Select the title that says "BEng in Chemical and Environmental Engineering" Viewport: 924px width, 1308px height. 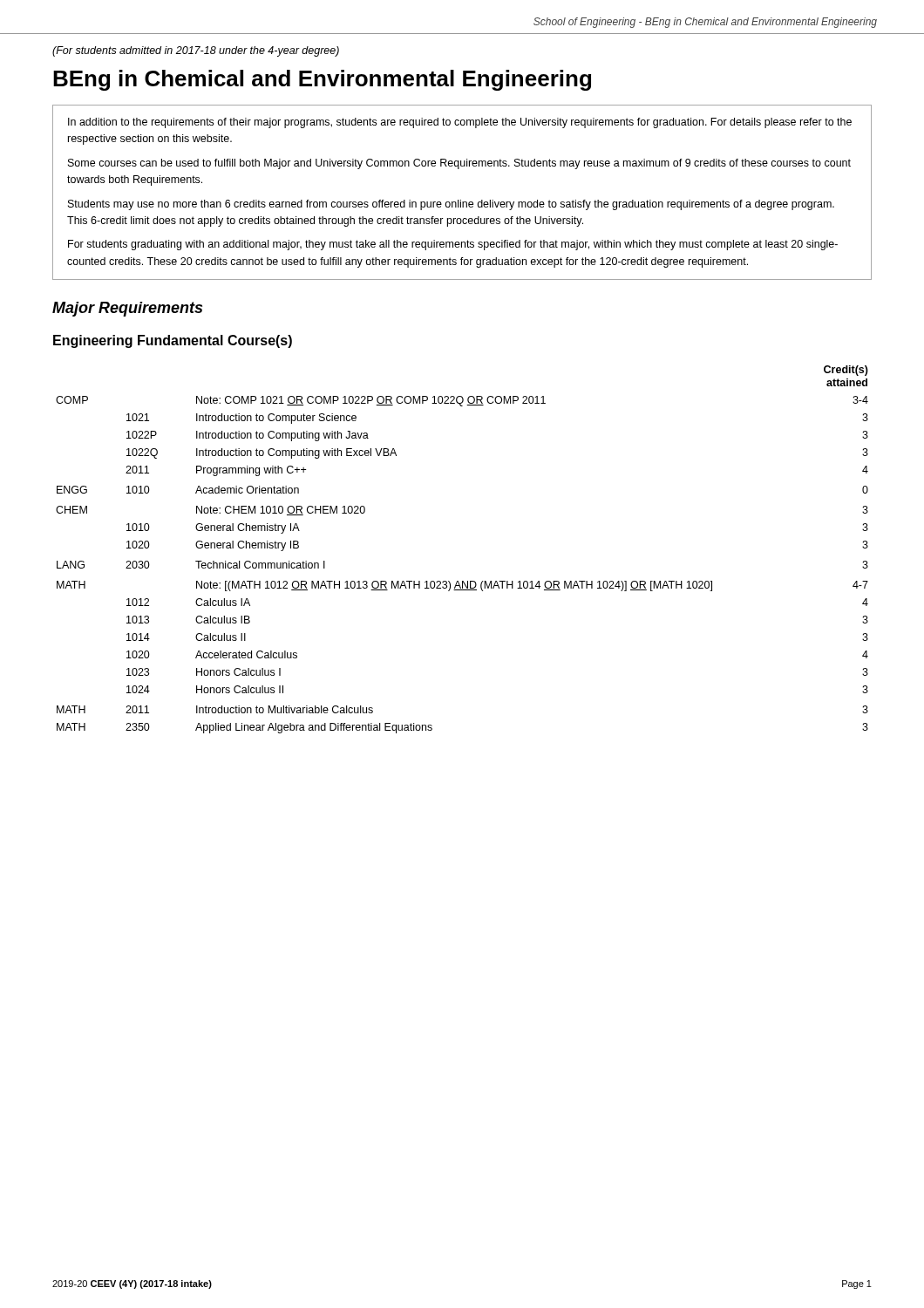coord(322,78)
